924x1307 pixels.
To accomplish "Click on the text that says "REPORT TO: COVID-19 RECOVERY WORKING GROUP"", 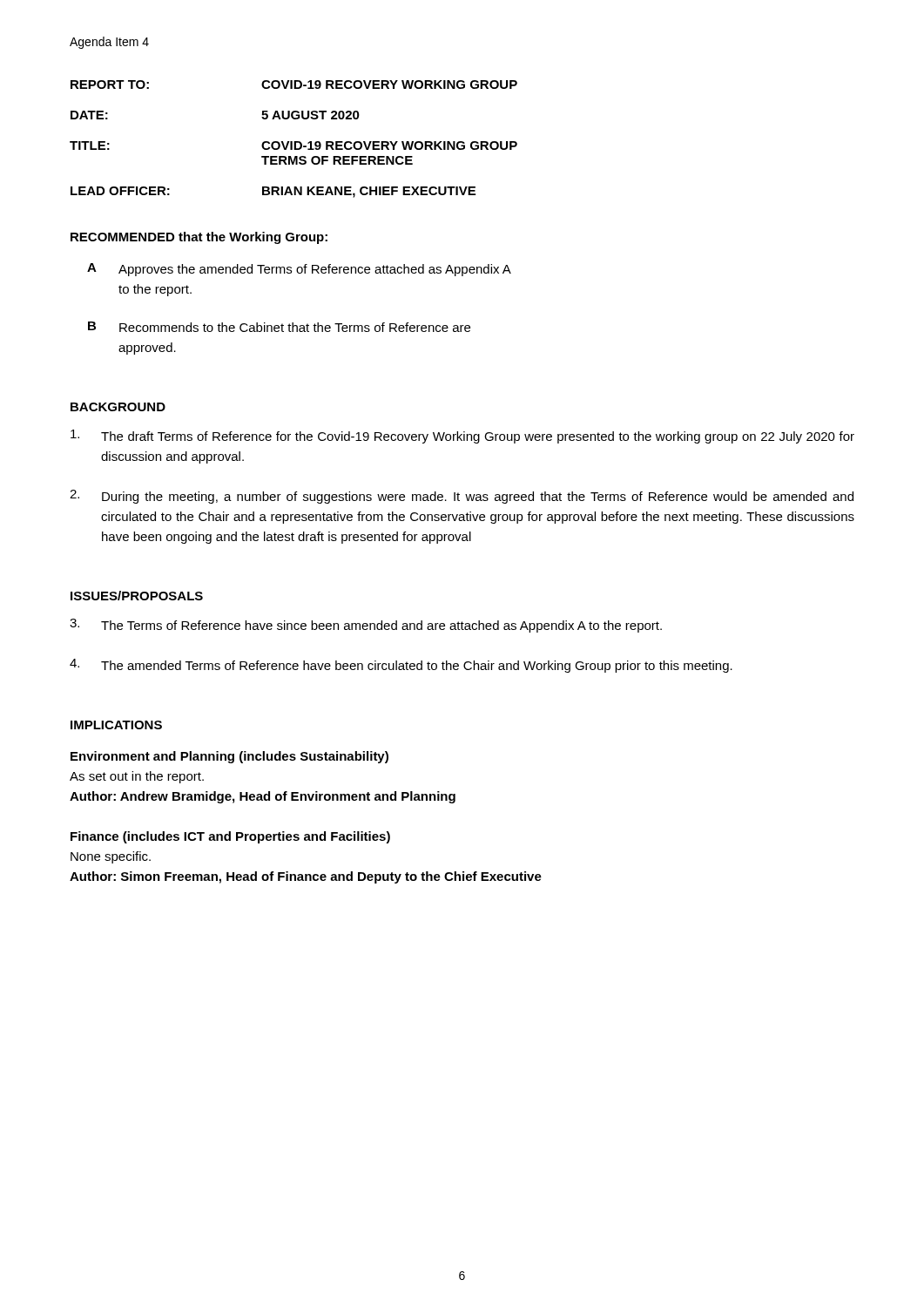I will pos(462,84).
